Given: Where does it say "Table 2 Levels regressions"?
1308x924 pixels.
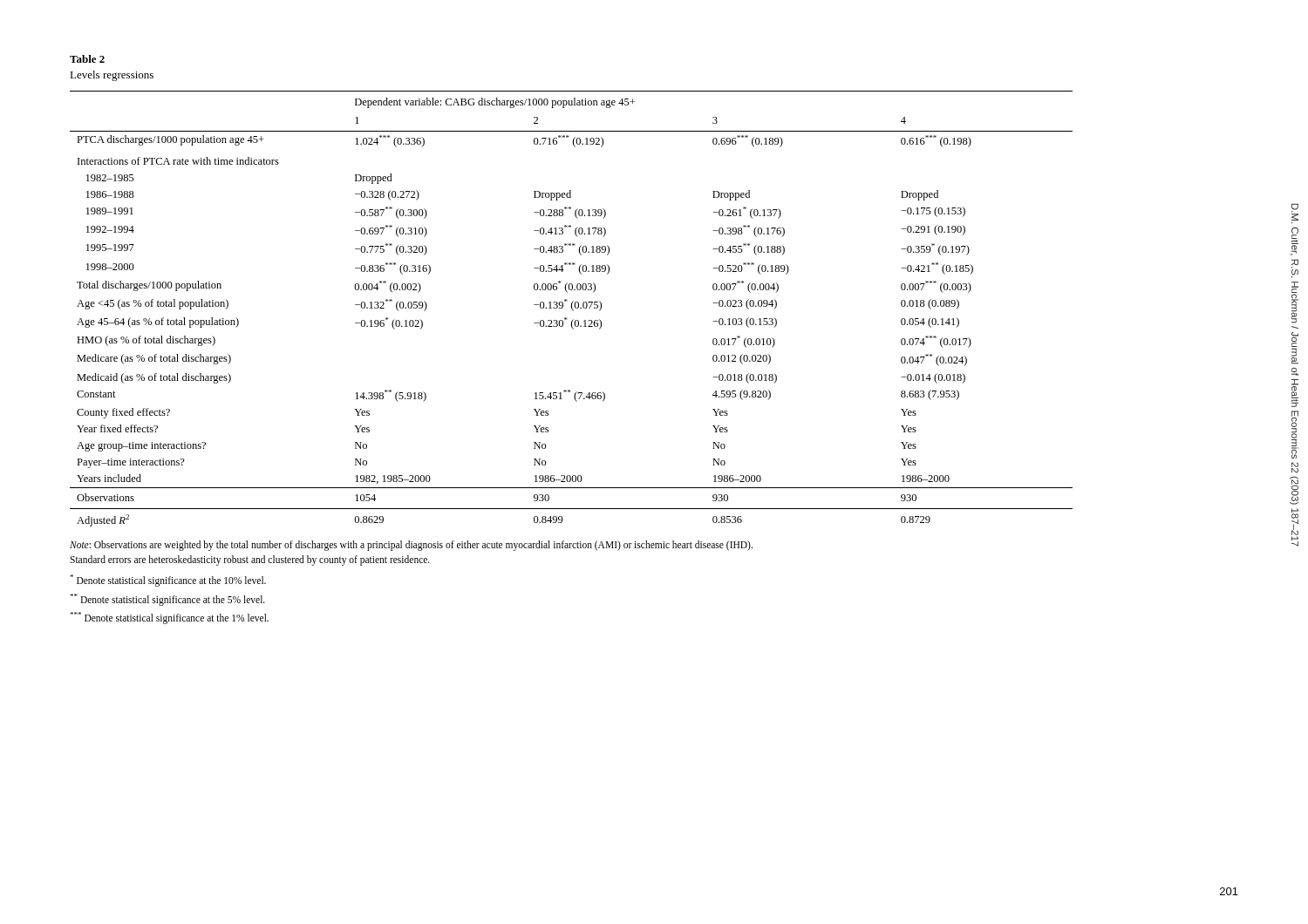Looking at the screenshot, I should tap(87, 59).
